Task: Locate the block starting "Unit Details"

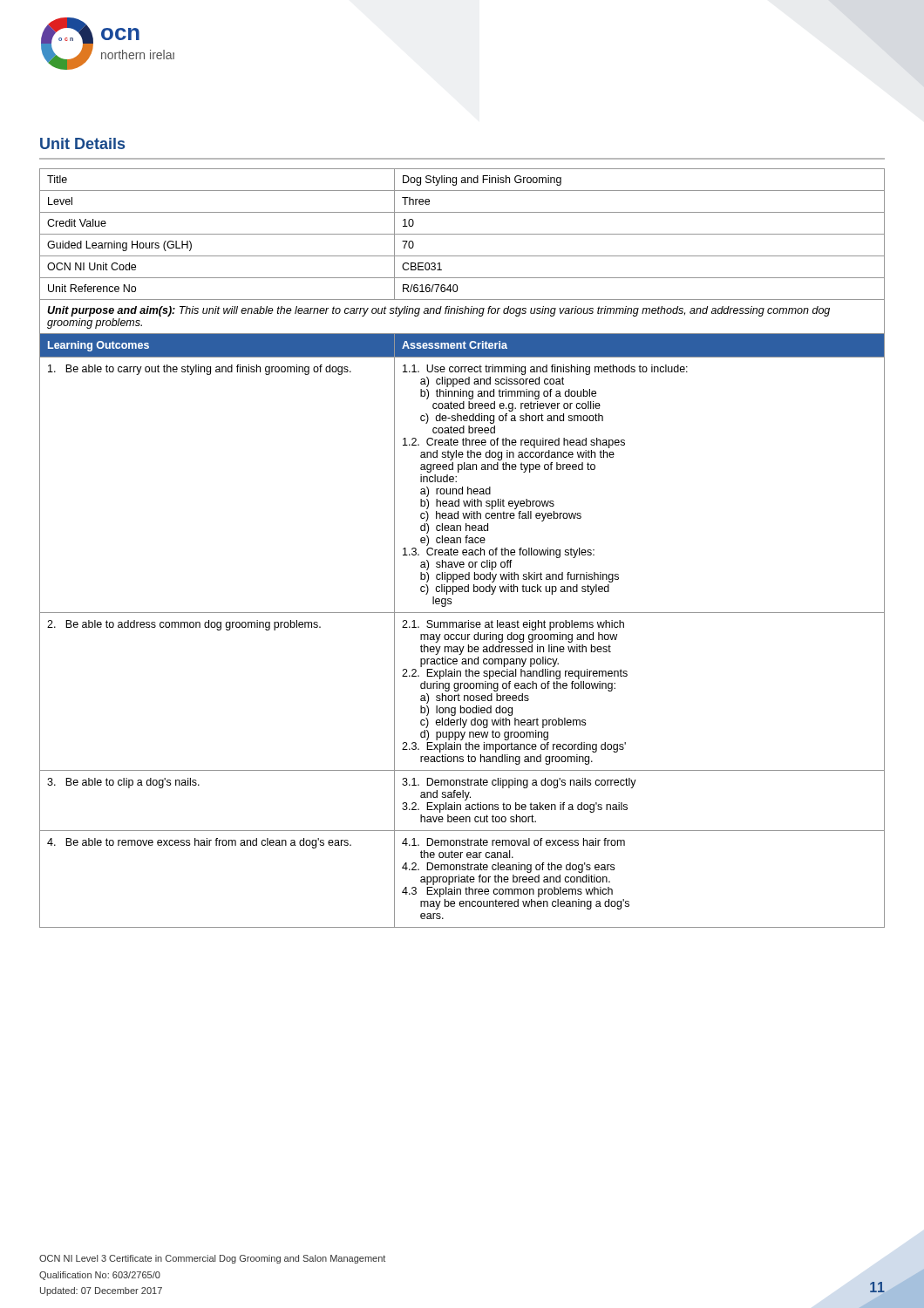Action: [x=82, y=144]
